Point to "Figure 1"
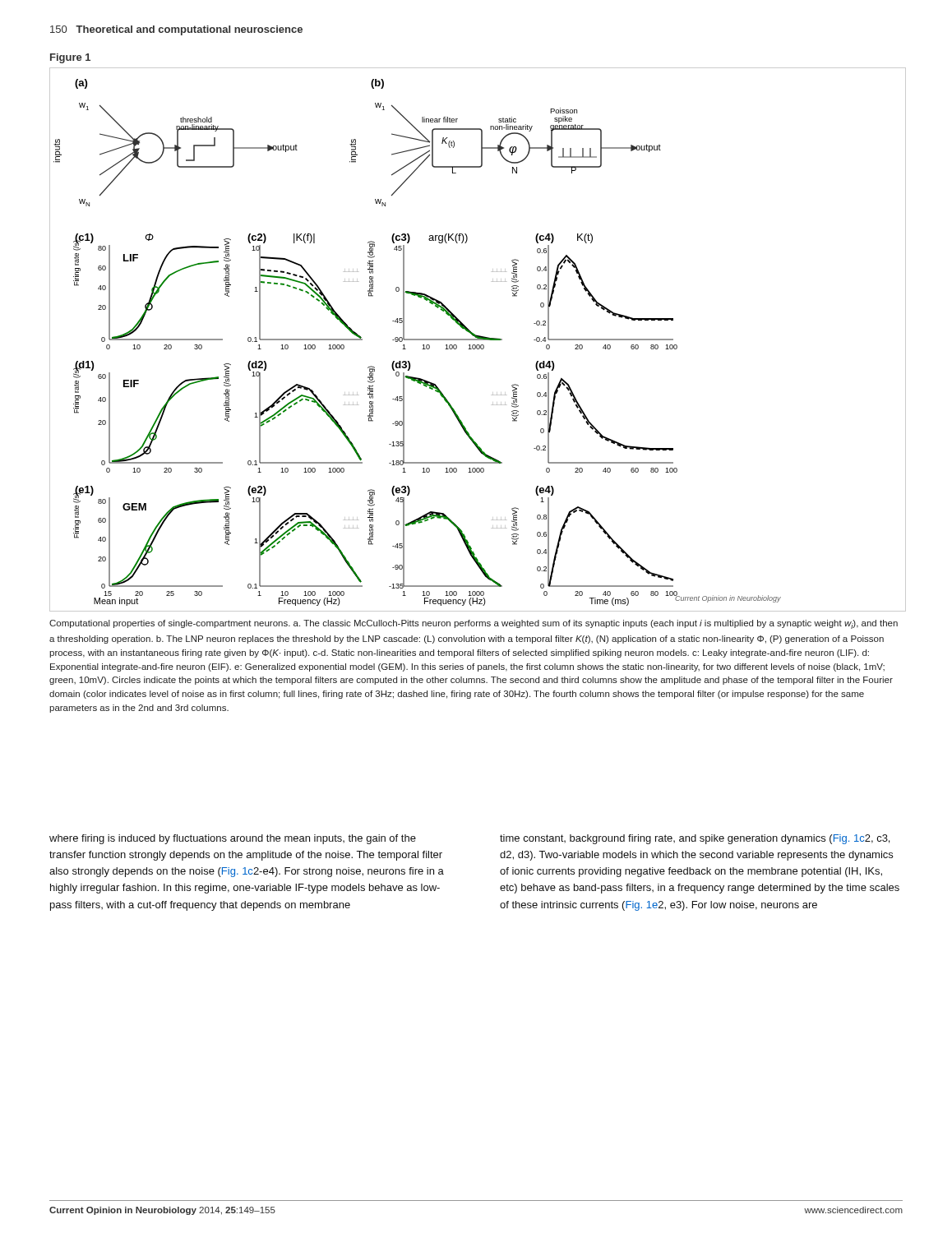The width and height of the screenshot is (952, 1233). pos(70,57)
